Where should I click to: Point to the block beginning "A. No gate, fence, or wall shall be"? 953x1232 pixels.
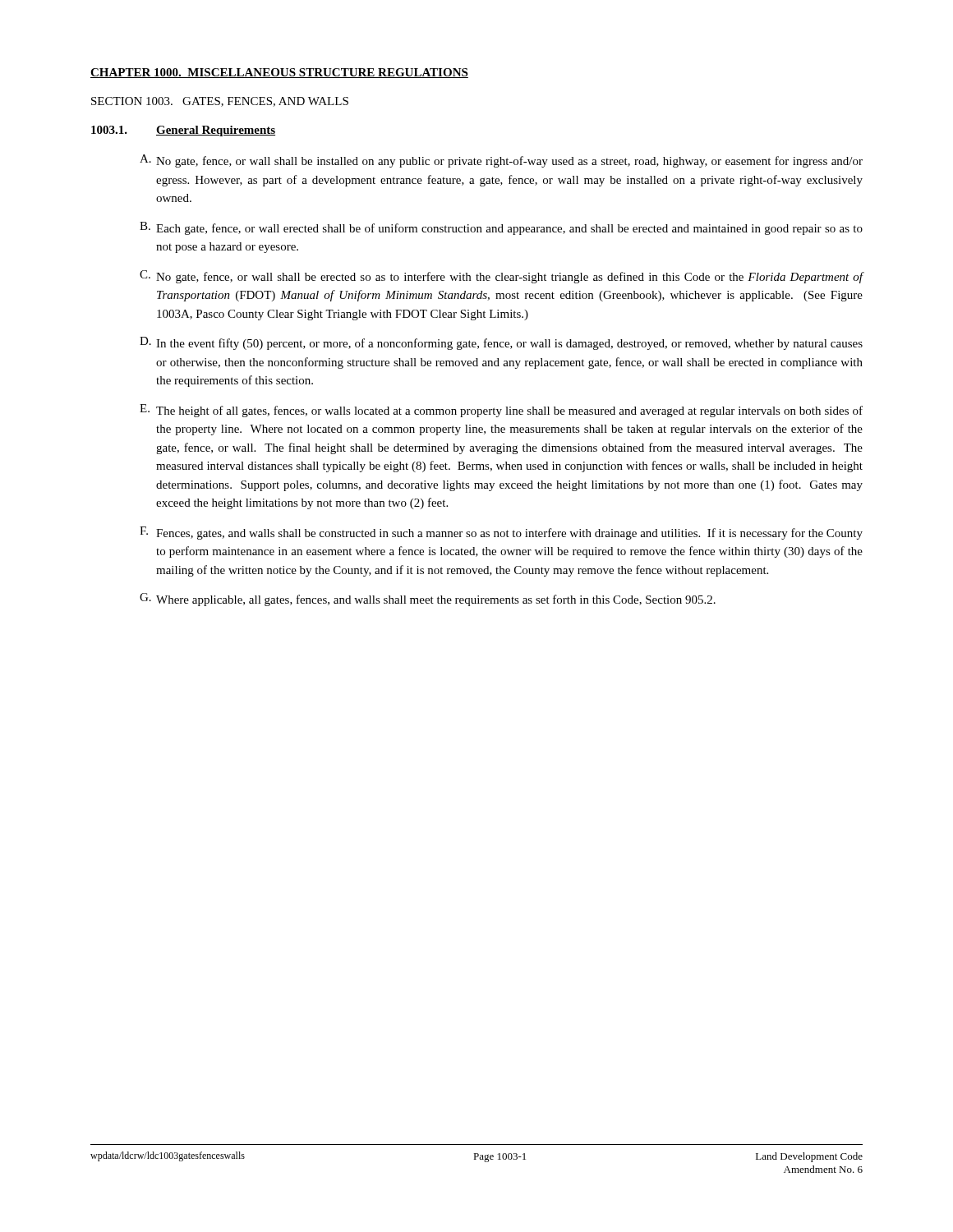(x=476, y=180)
